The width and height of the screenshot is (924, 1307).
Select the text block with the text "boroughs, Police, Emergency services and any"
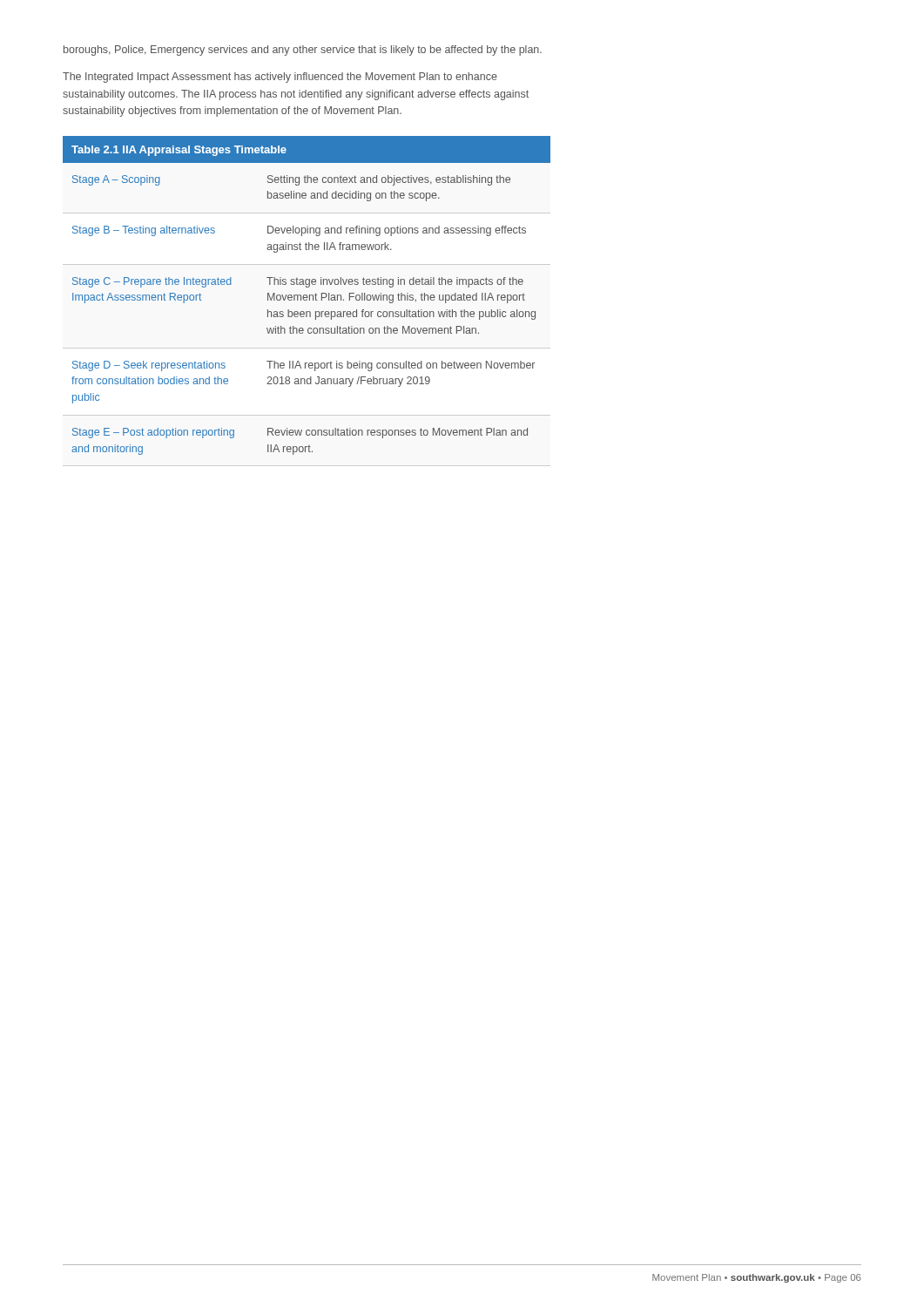(x=303, y=50)
